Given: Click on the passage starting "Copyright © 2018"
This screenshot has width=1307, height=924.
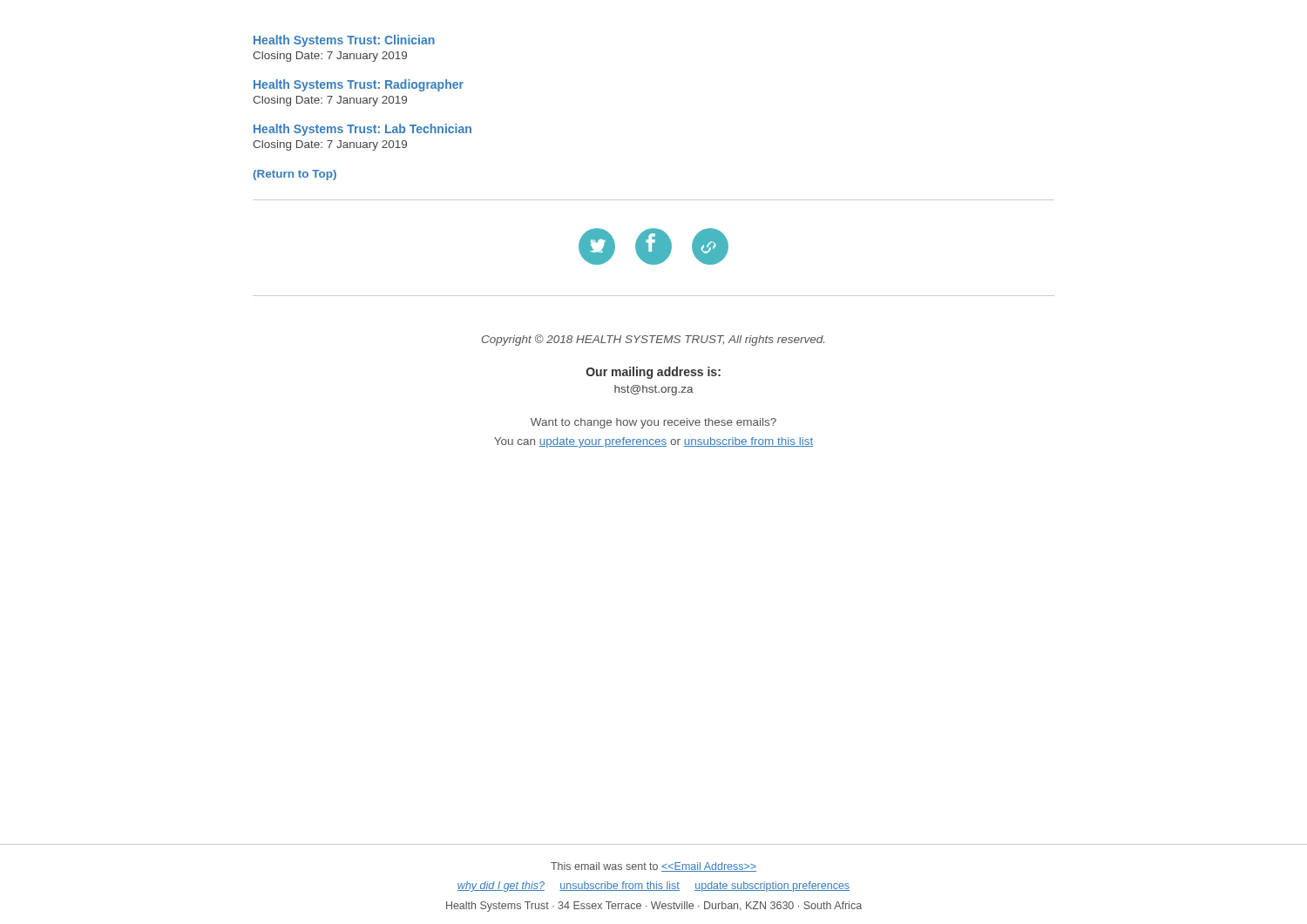Looking at the screenshot, I should pyautogui.click(x=654, y=392).
